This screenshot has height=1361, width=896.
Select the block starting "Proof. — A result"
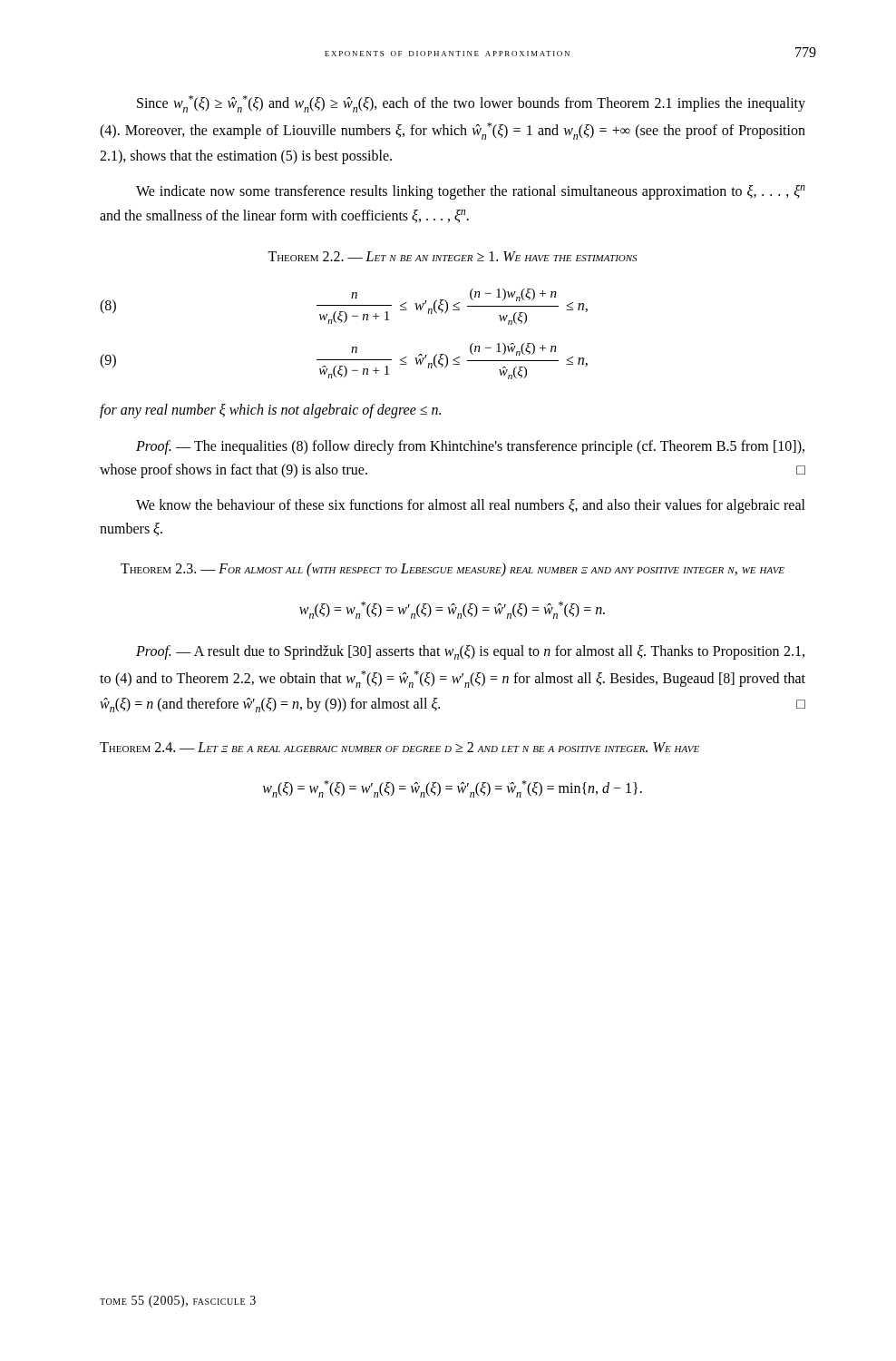[453, 679]
